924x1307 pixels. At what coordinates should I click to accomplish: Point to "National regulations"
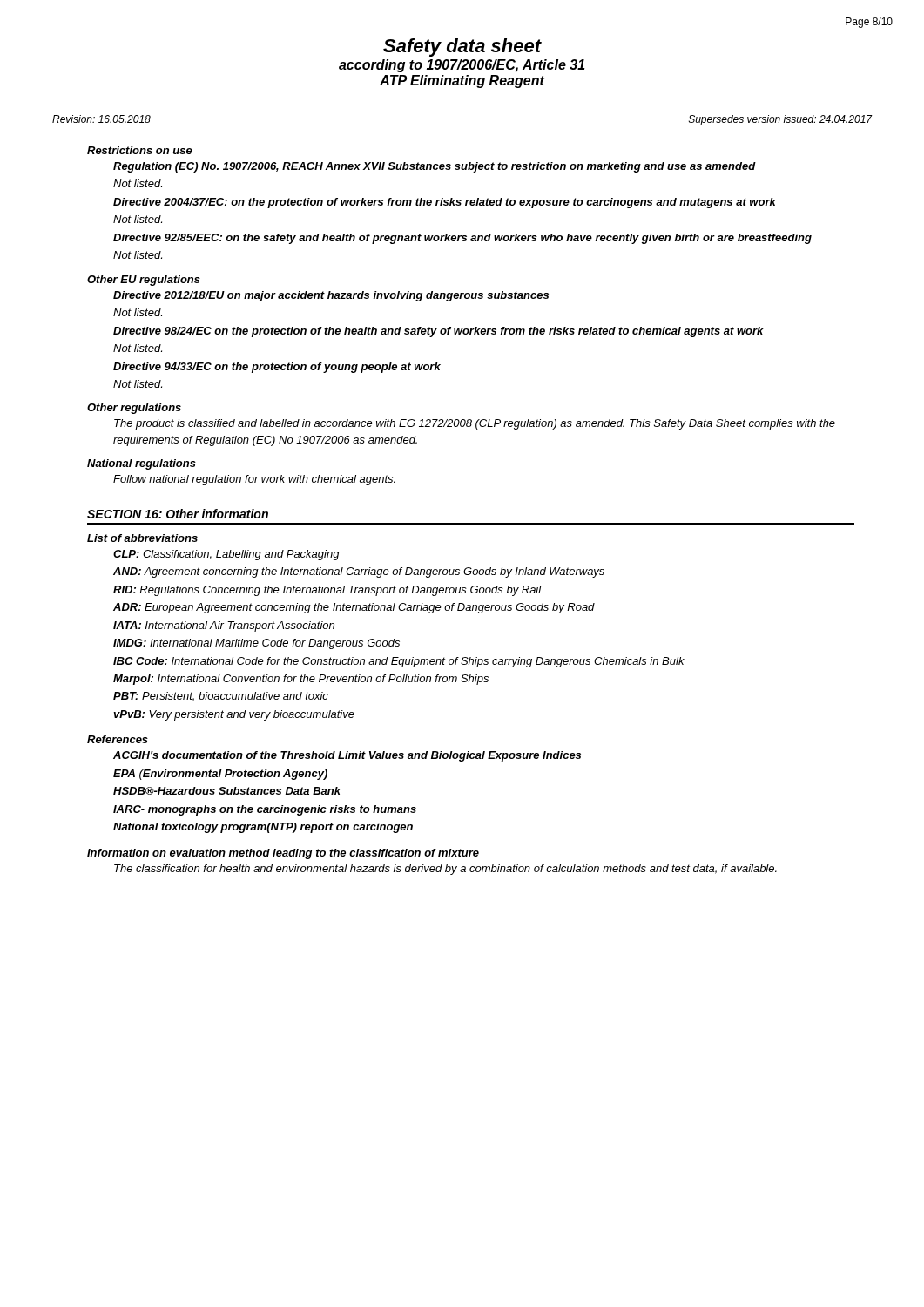pos(142,463)
